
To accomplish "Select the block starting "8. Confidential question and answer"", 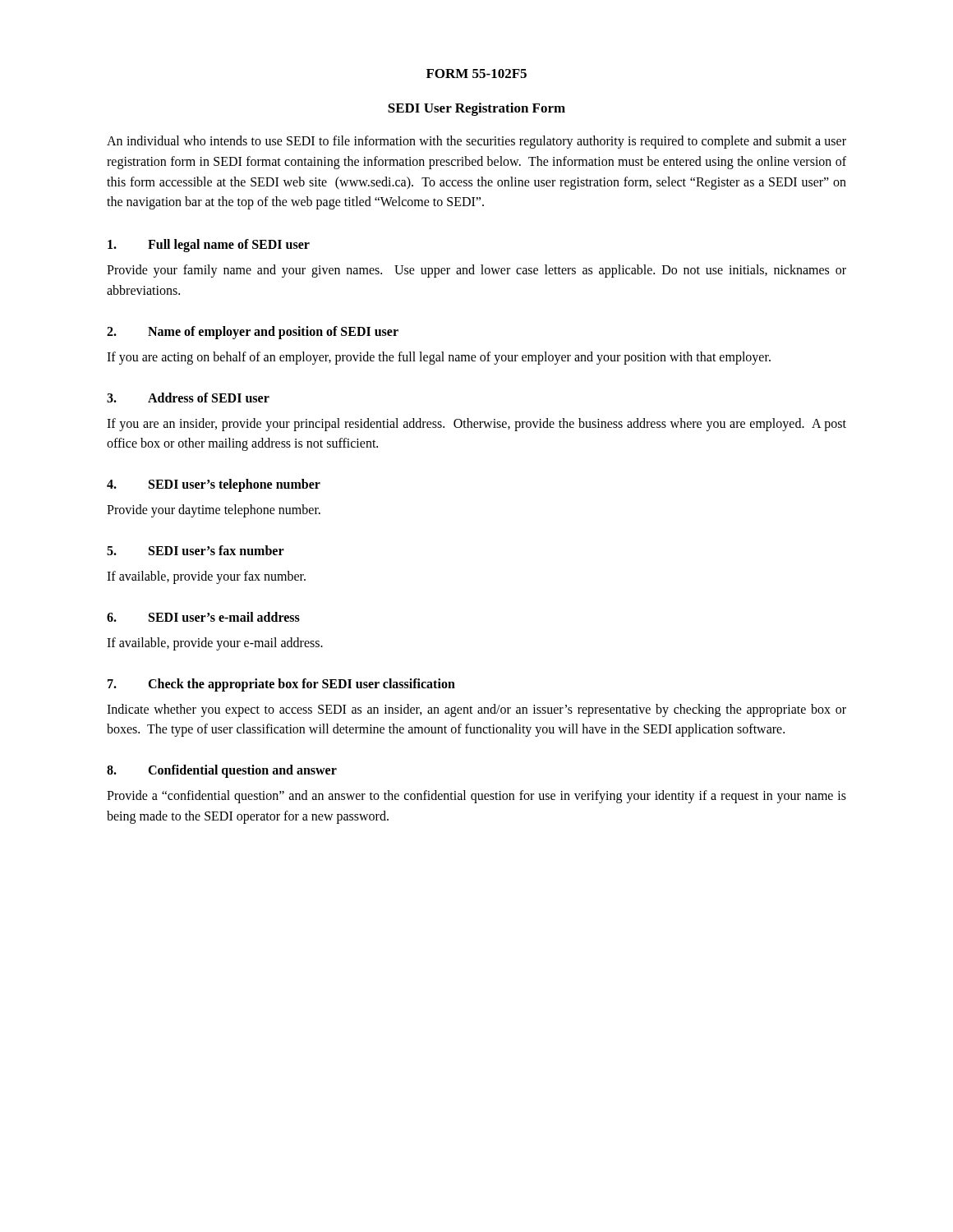I will [x=222, y=770].
